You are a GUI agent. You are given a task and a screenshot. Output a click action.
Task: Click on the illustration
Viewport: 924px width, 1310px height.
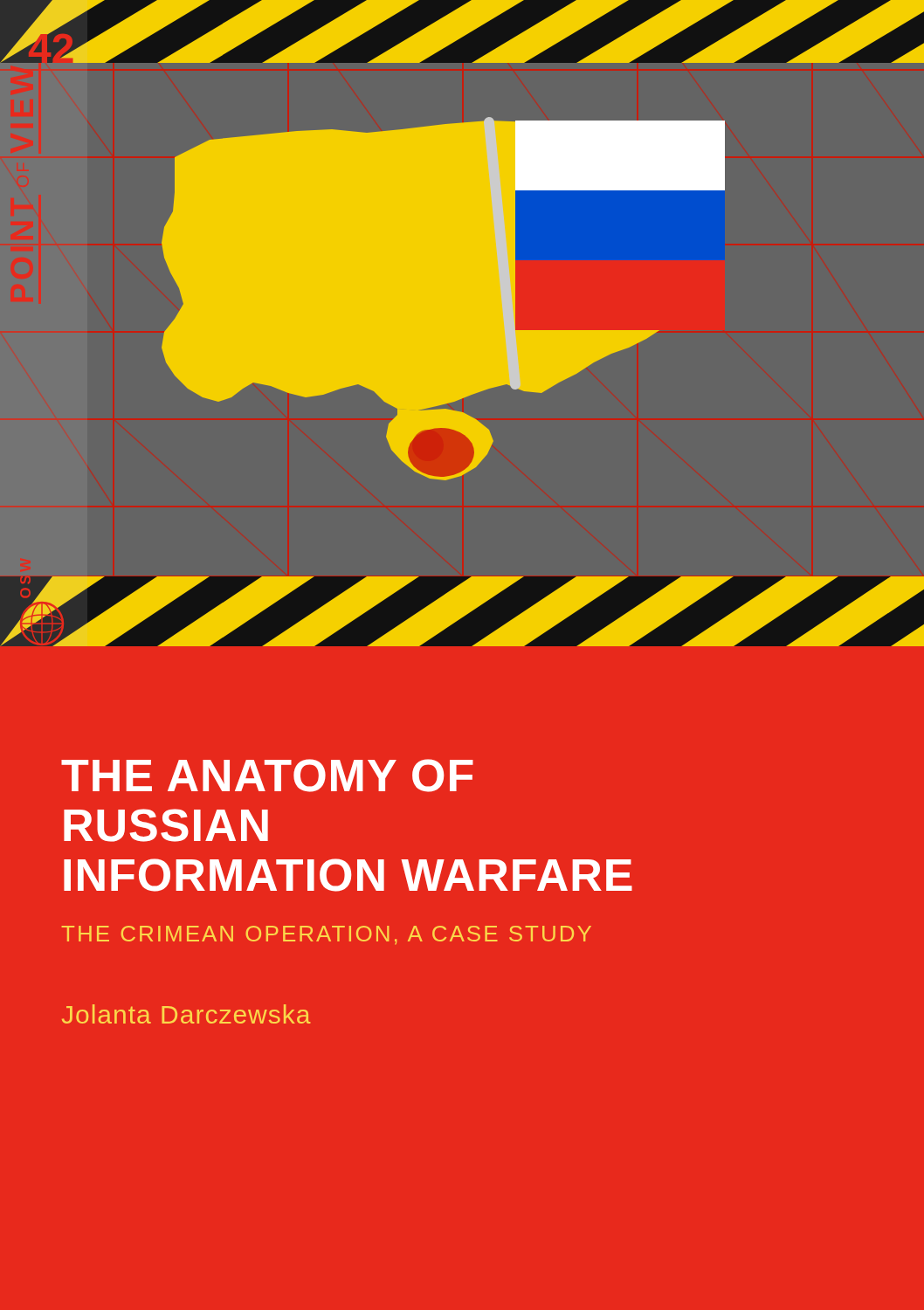tap(462, 323)
